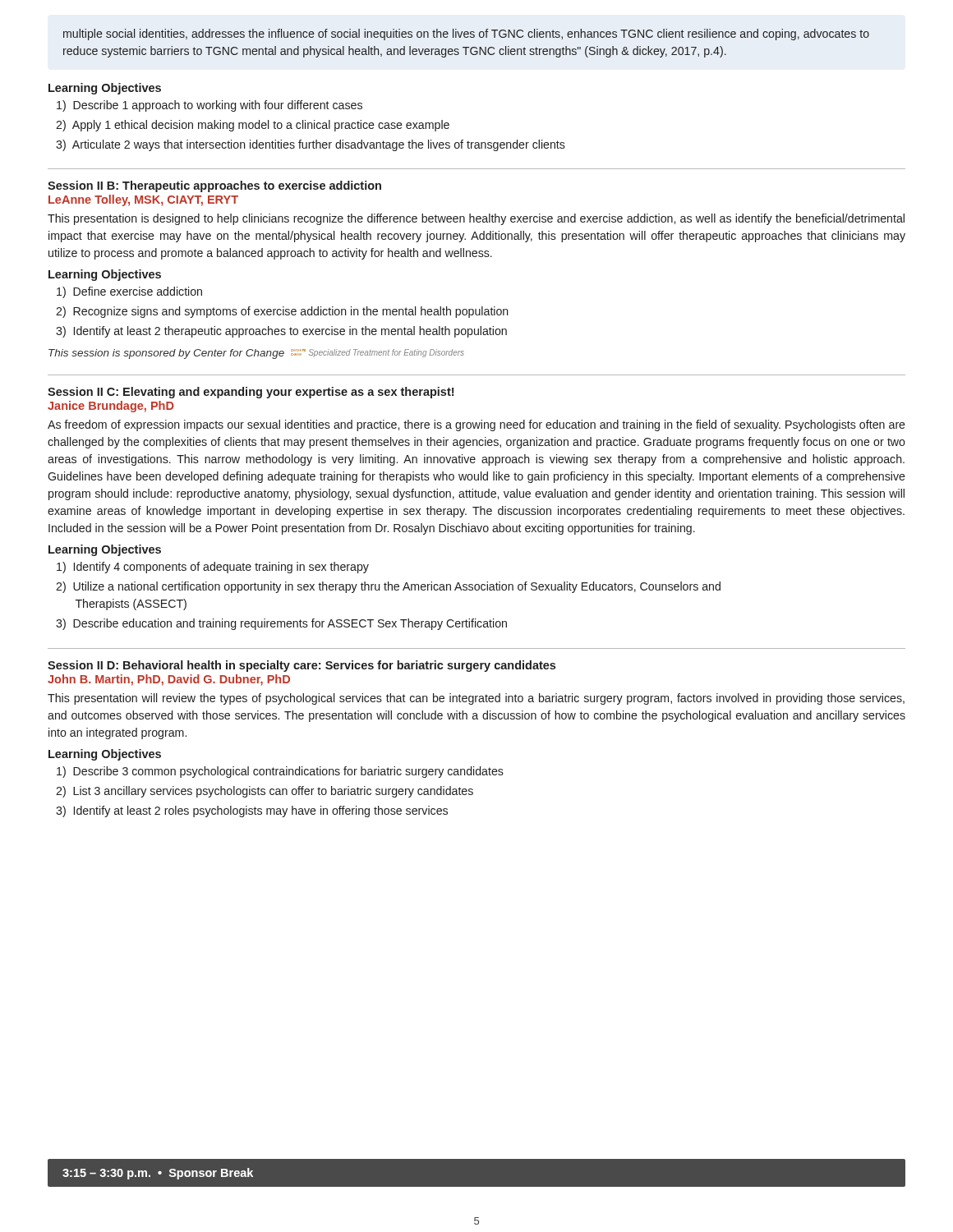The image size is (953, 1232).
Task: Select the element starting "LeAnne Tolley, MSK, CIAYT, ERYT"
Action: [143, 200]
